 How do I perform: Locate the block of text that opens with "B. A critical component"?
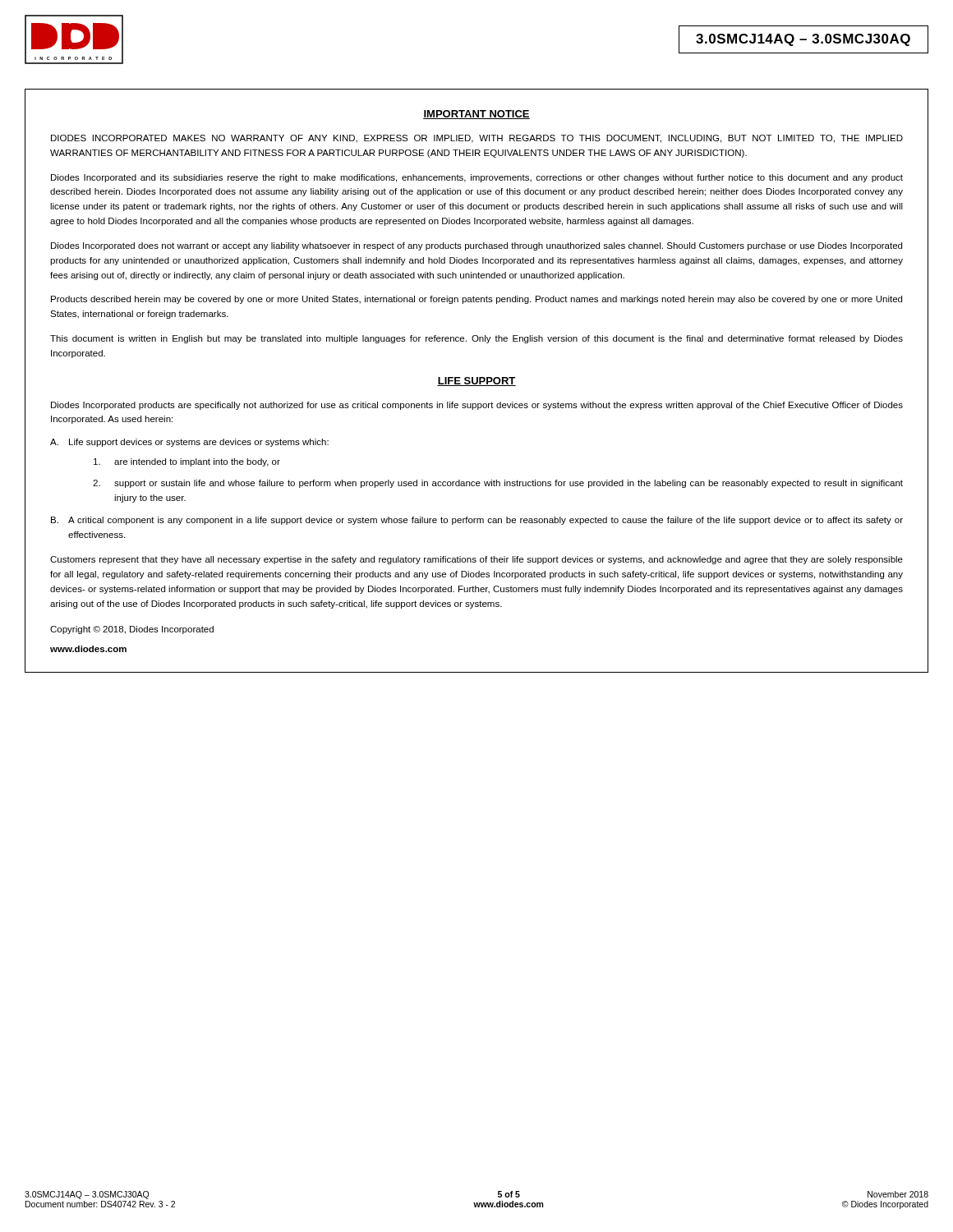pyautogui.click(x=476, y=528)
